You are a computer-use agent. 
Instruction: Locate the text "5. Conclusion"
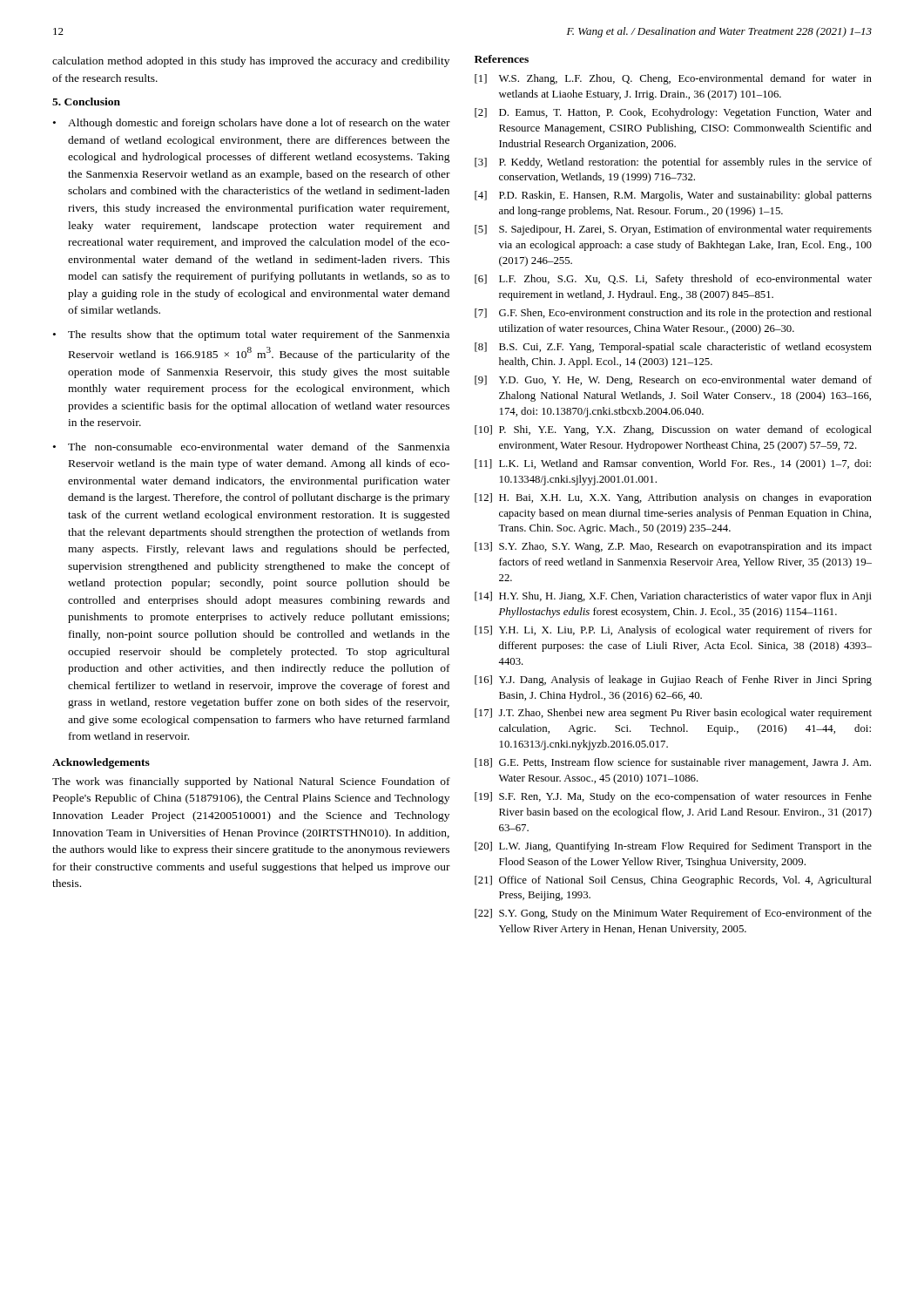click(86, 102)
